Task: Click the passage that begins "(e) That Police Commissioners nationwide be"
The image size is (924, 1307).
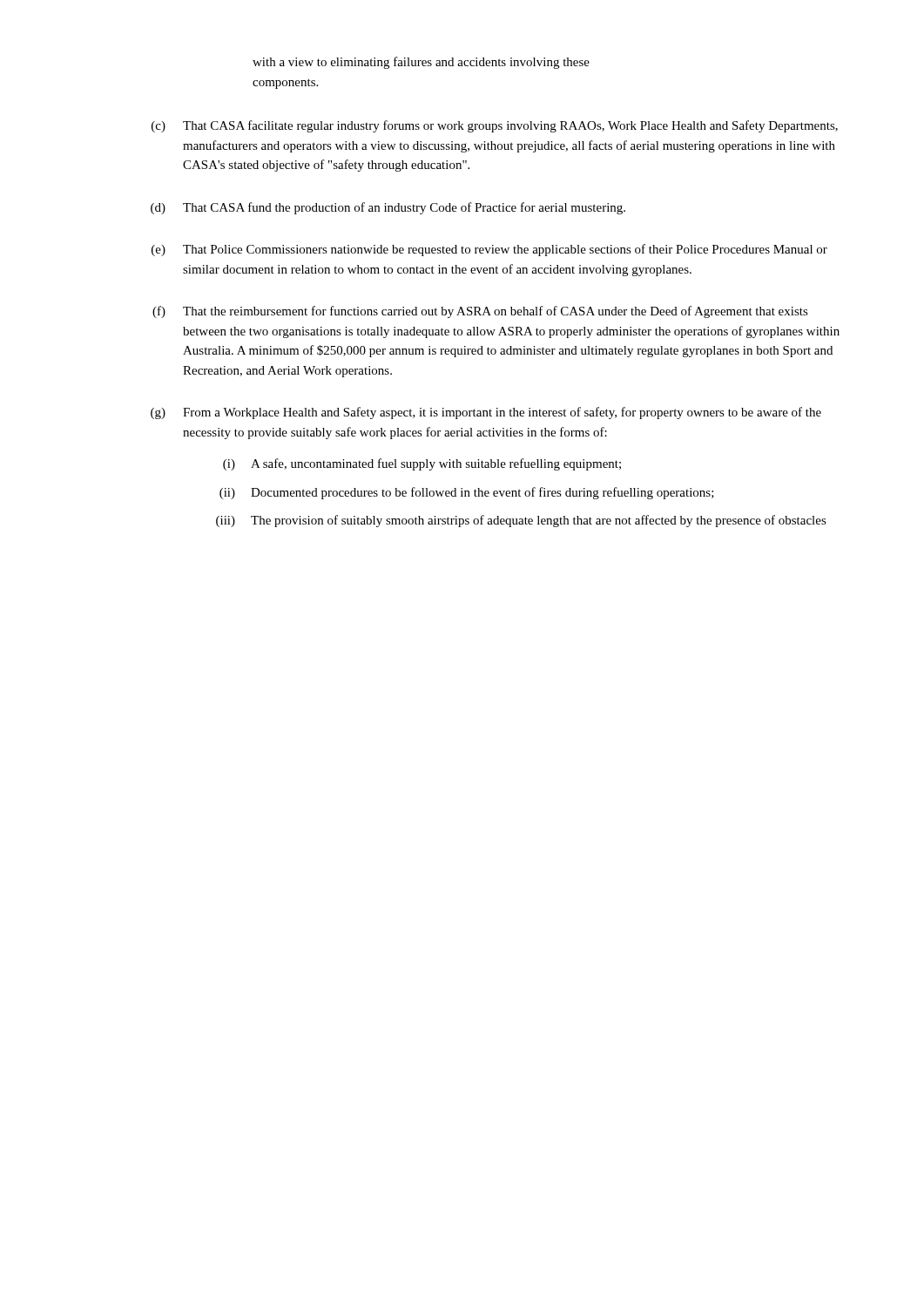Action: coord(475,259)
